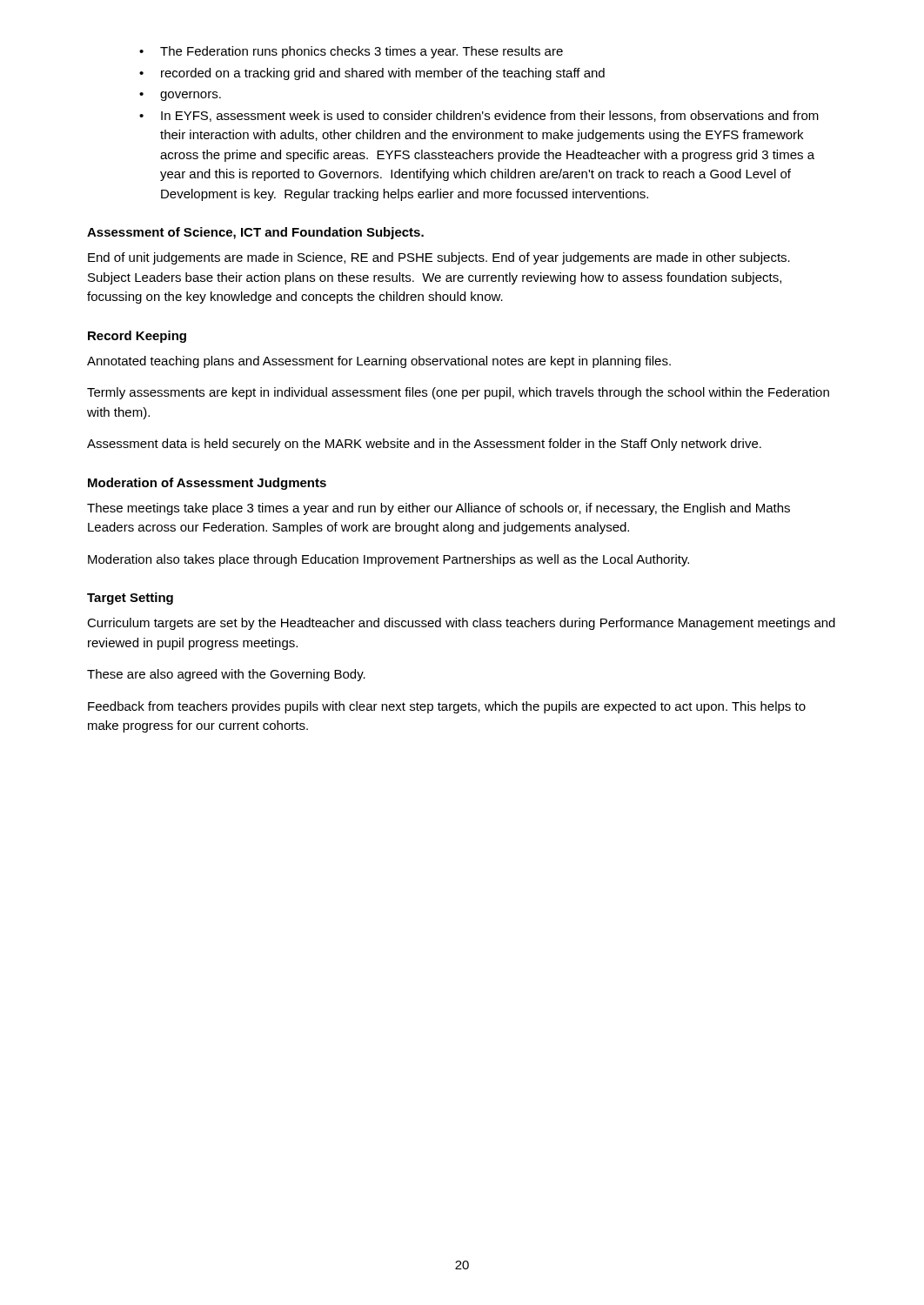The width and height of the screenshot is (924, 1305).
Task: Select the text block starting "• recorded on a tracking grid"
Action: (x=488, y=73)
